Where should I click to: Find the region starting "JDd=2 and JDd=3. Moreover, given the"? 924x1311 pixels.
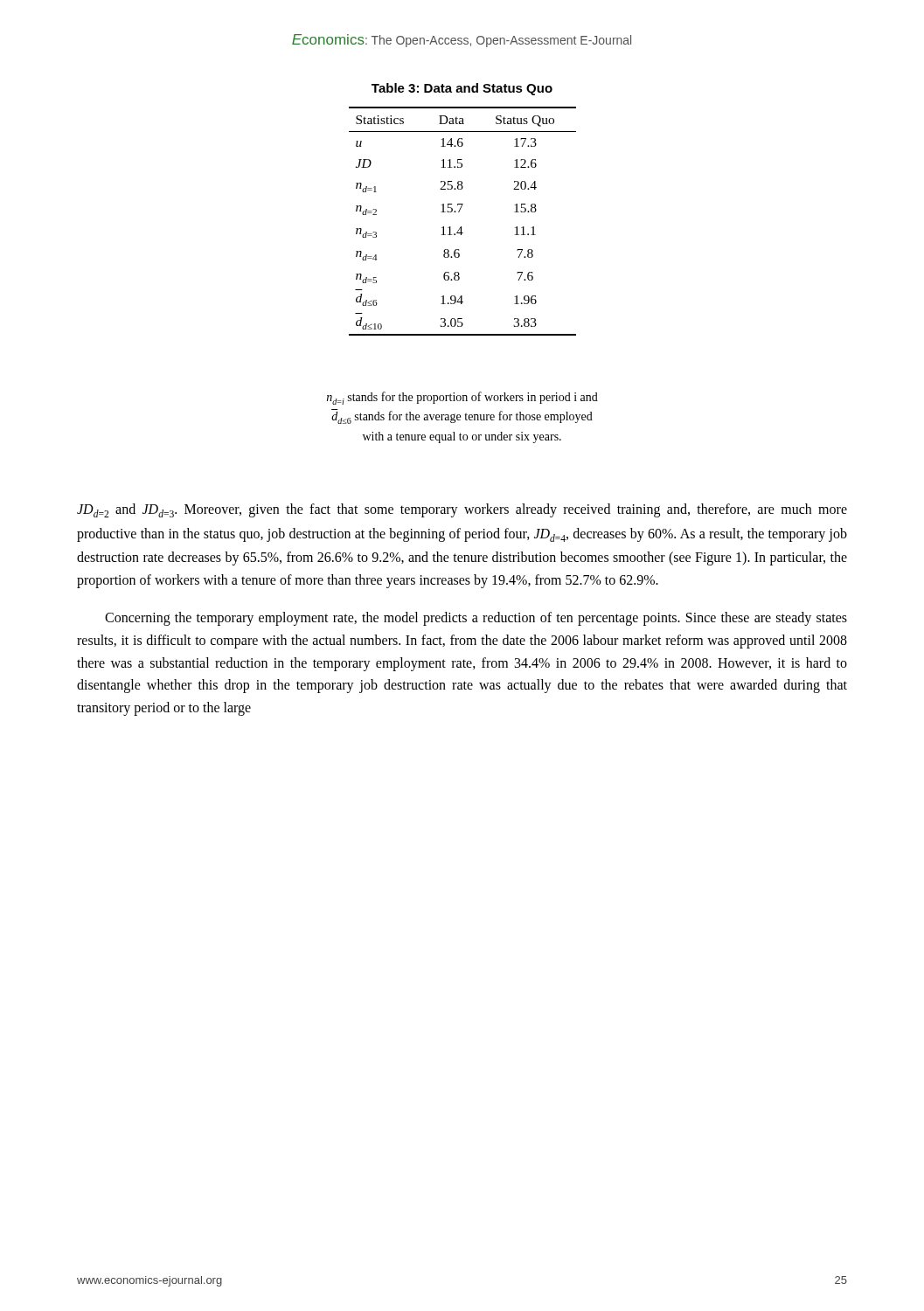point(462,545)
